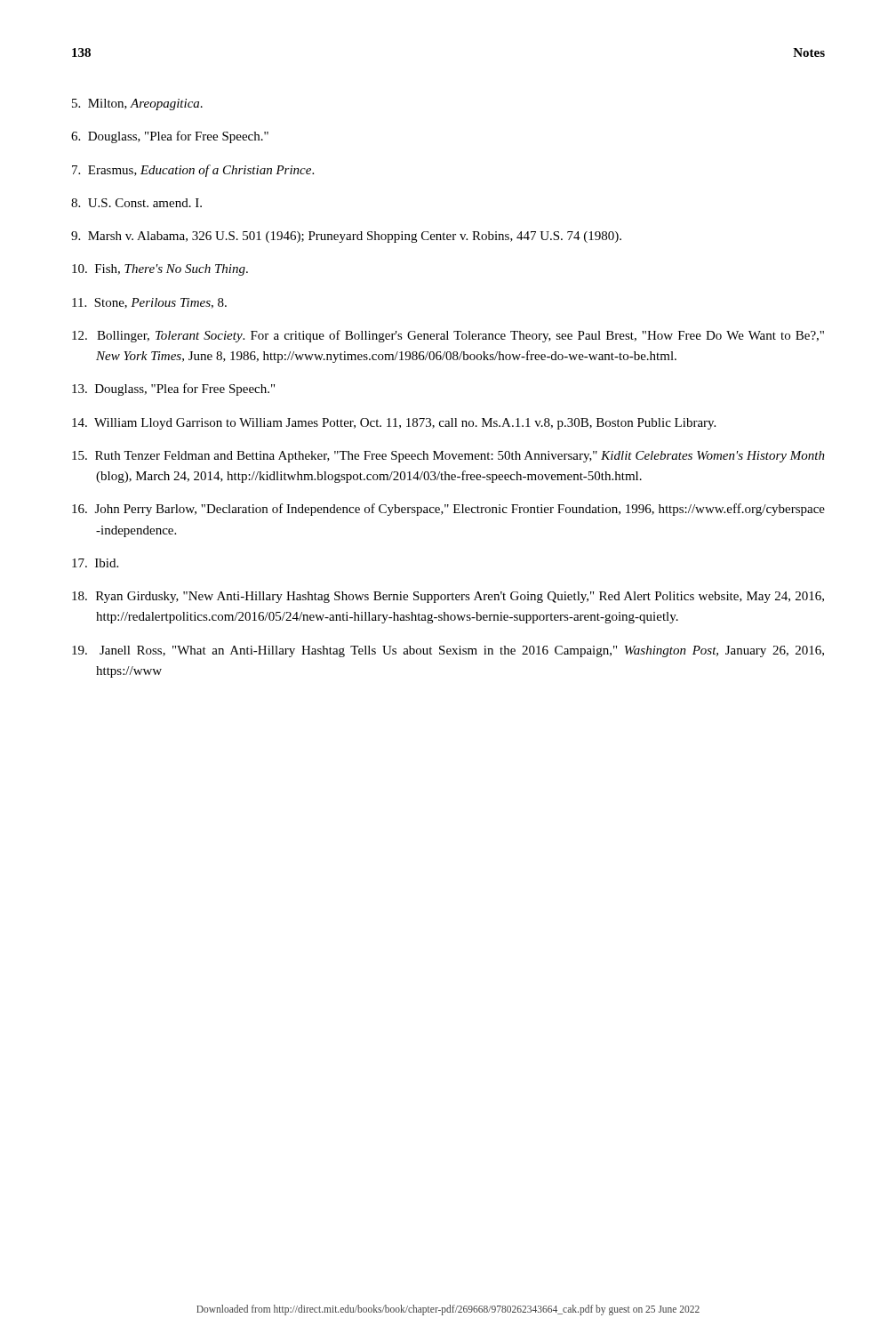The height and width of the screenshot is (1334, 896).
Task: Locate the passage starting "17. Ibid."
Action: [95, 563]
